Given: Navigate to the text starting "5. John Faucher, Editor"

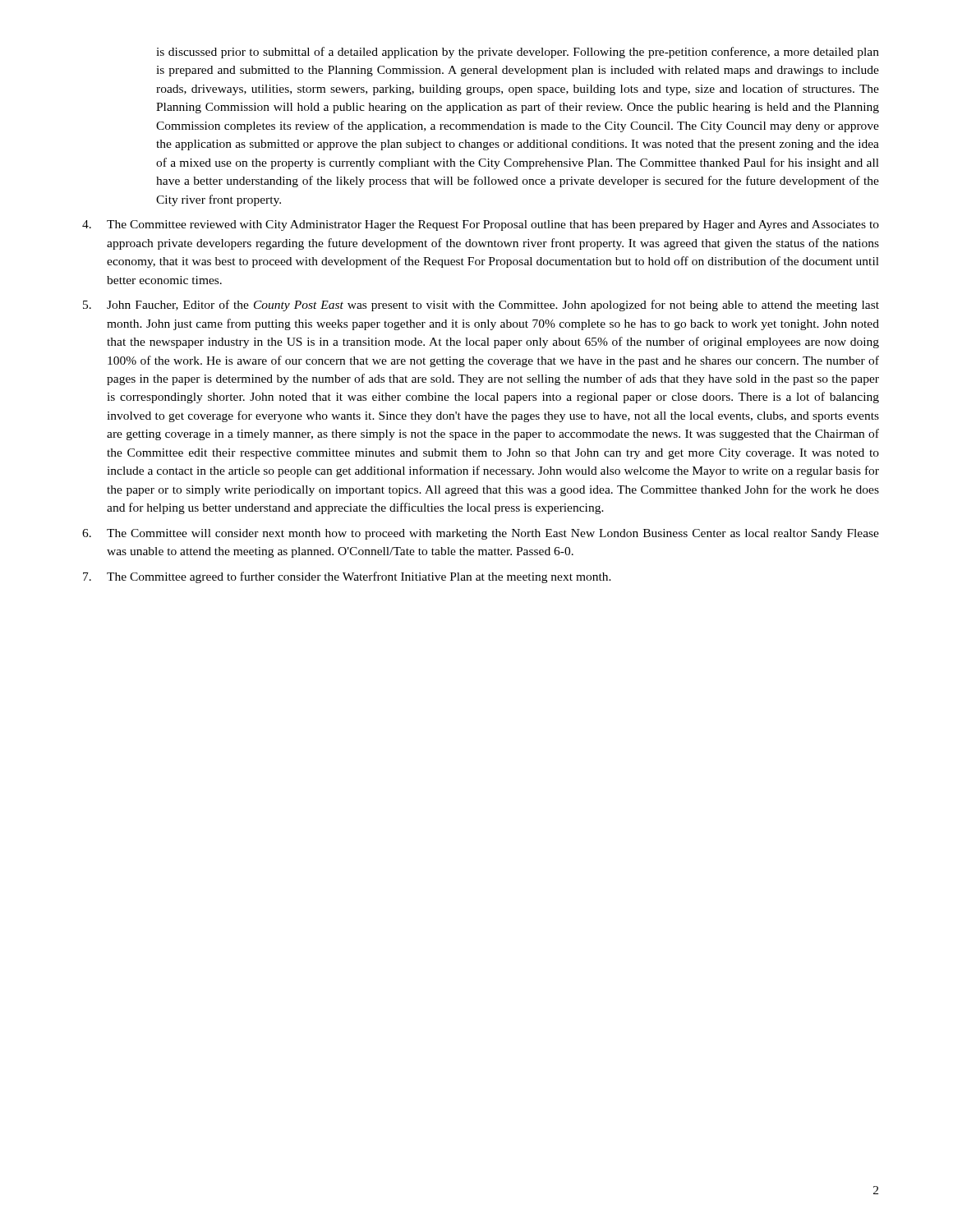Looking at the screenshot, I should [481, 406].
